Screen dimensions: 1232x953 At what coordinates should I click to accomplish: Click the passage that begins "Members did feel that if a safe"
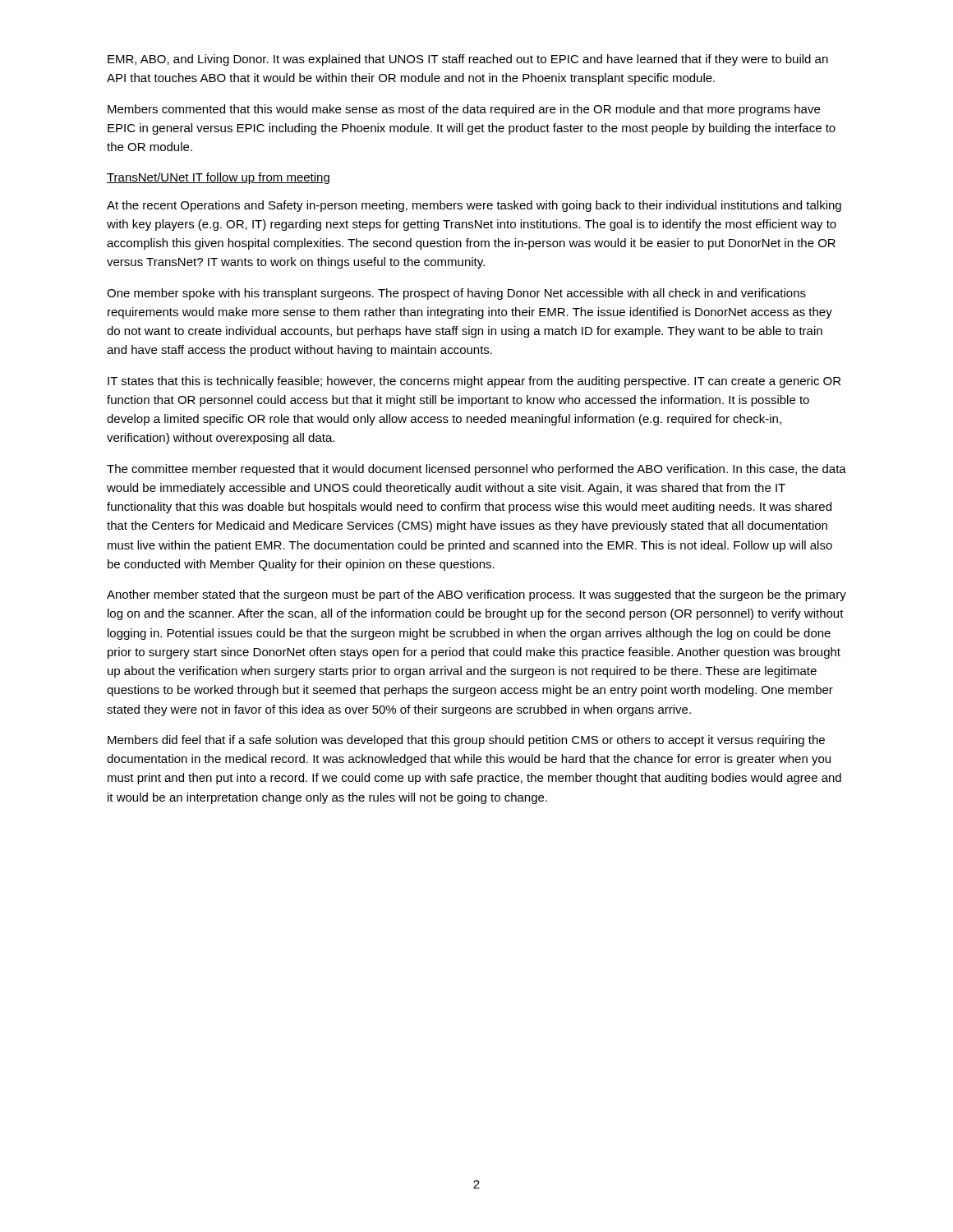[x=474, y=768]
